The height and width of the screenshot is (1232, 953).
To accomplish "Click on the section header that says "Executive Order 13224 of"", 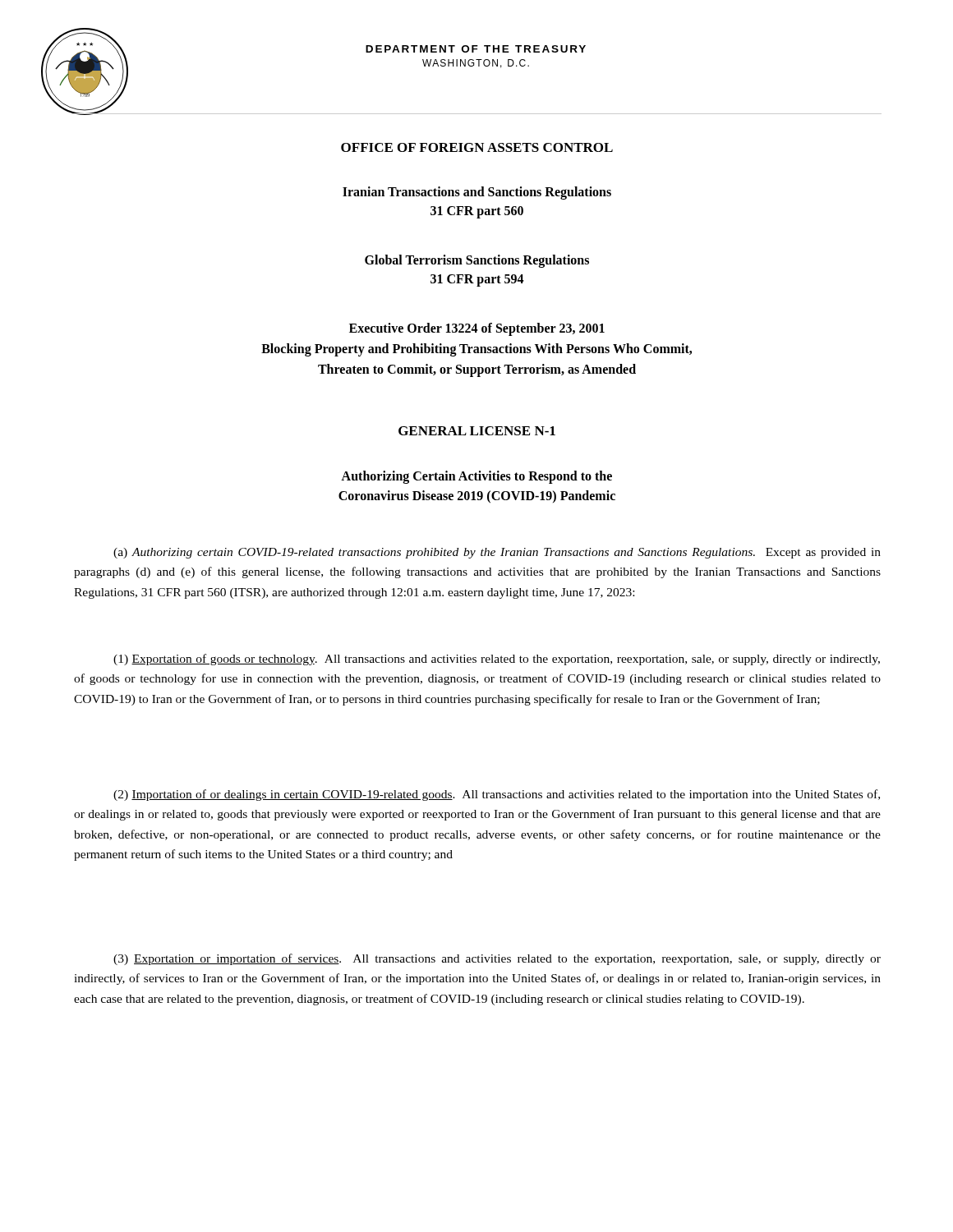I will click(x=477, y=349).
